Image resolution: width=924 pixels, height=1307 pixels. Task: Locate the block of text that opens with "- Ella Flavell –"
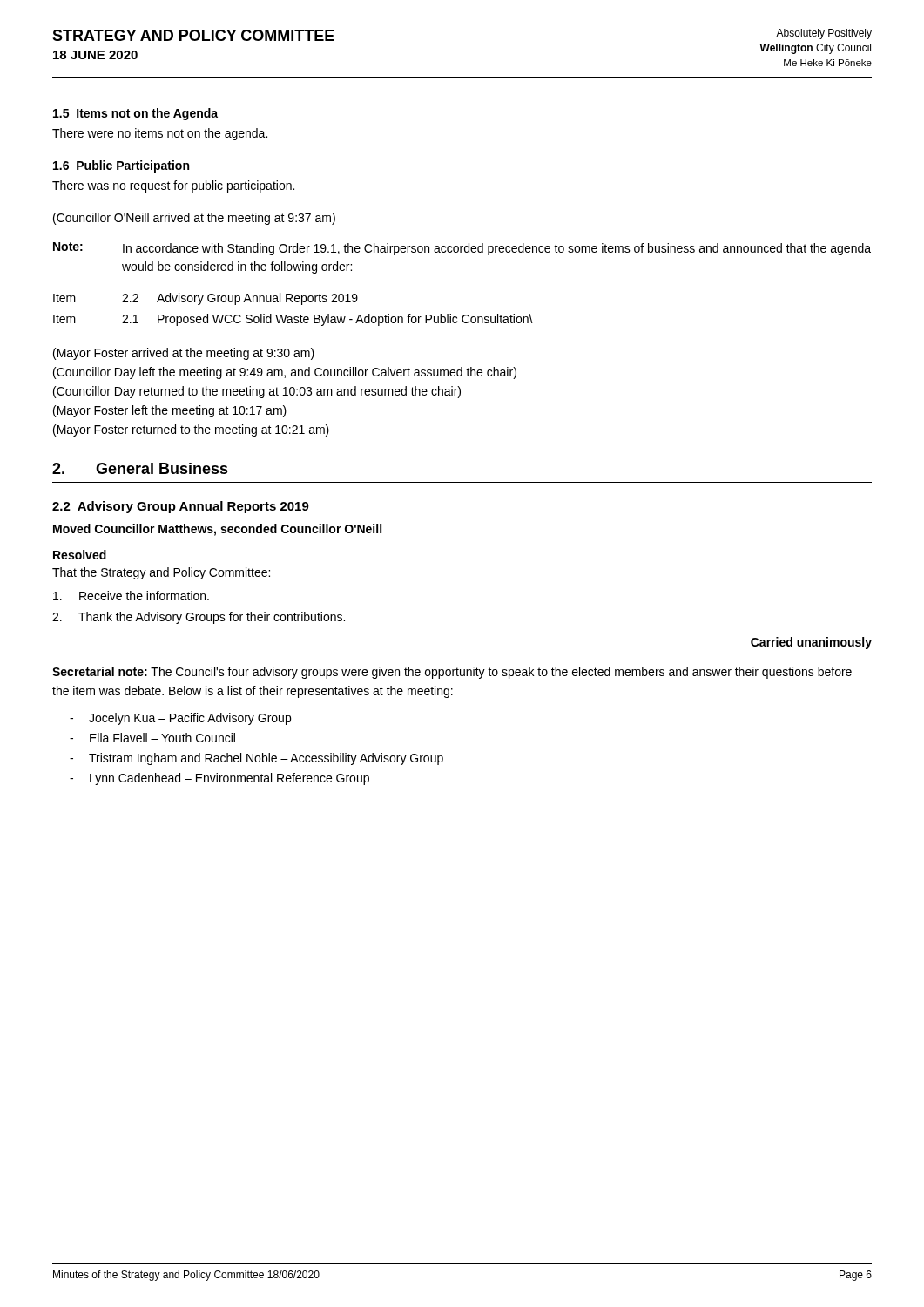(153, 738)
